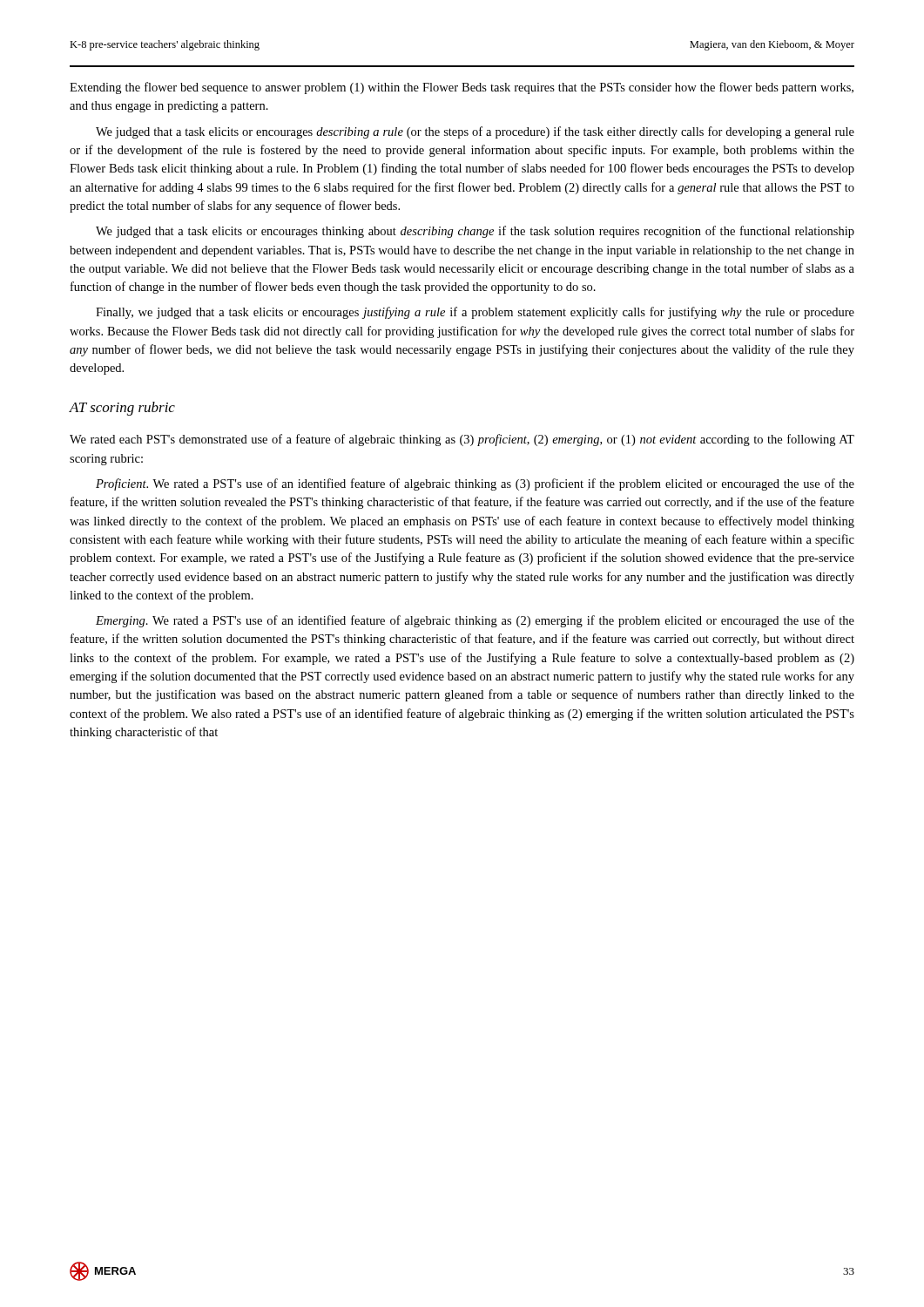
Task: Click on the text block that says "Finally, we judged that a task elicits"
Action: (x=462, y=340)
